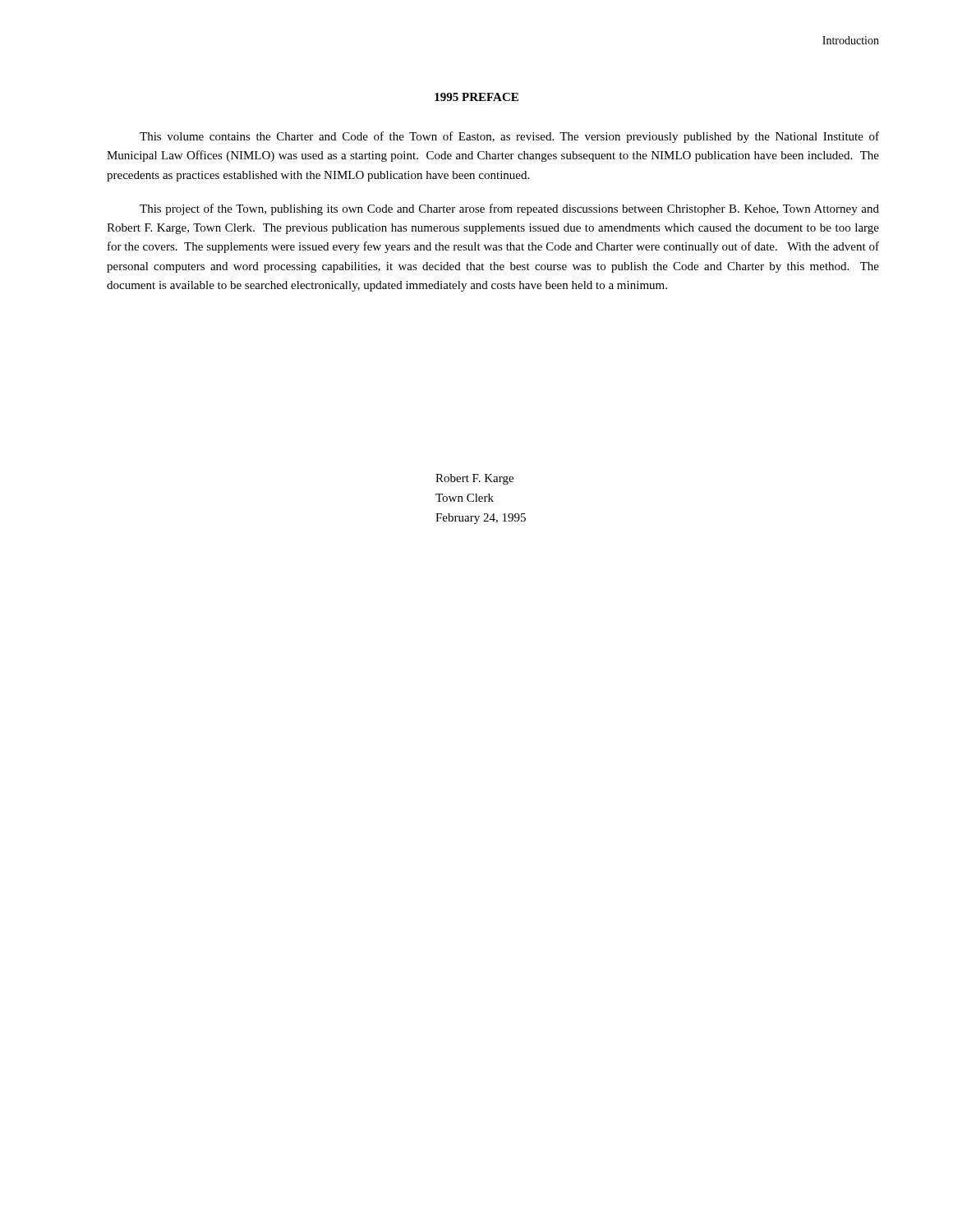
Task: Click on the element starting "1995 PREFACE"
Action: (476, 97)
